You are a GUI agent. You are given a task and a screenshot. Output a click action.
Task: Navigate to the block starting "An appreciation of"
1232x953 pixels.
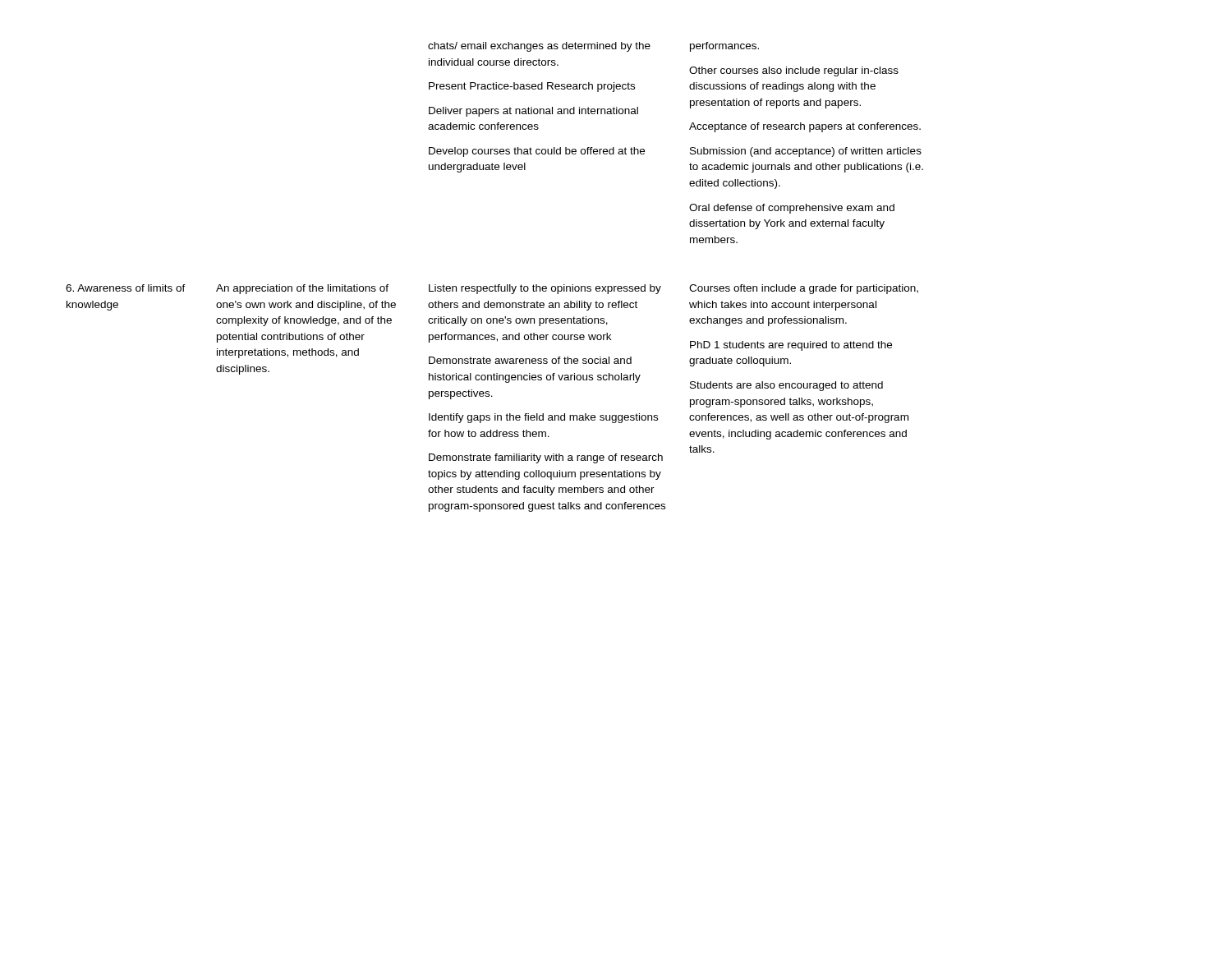tap(306, 328)
